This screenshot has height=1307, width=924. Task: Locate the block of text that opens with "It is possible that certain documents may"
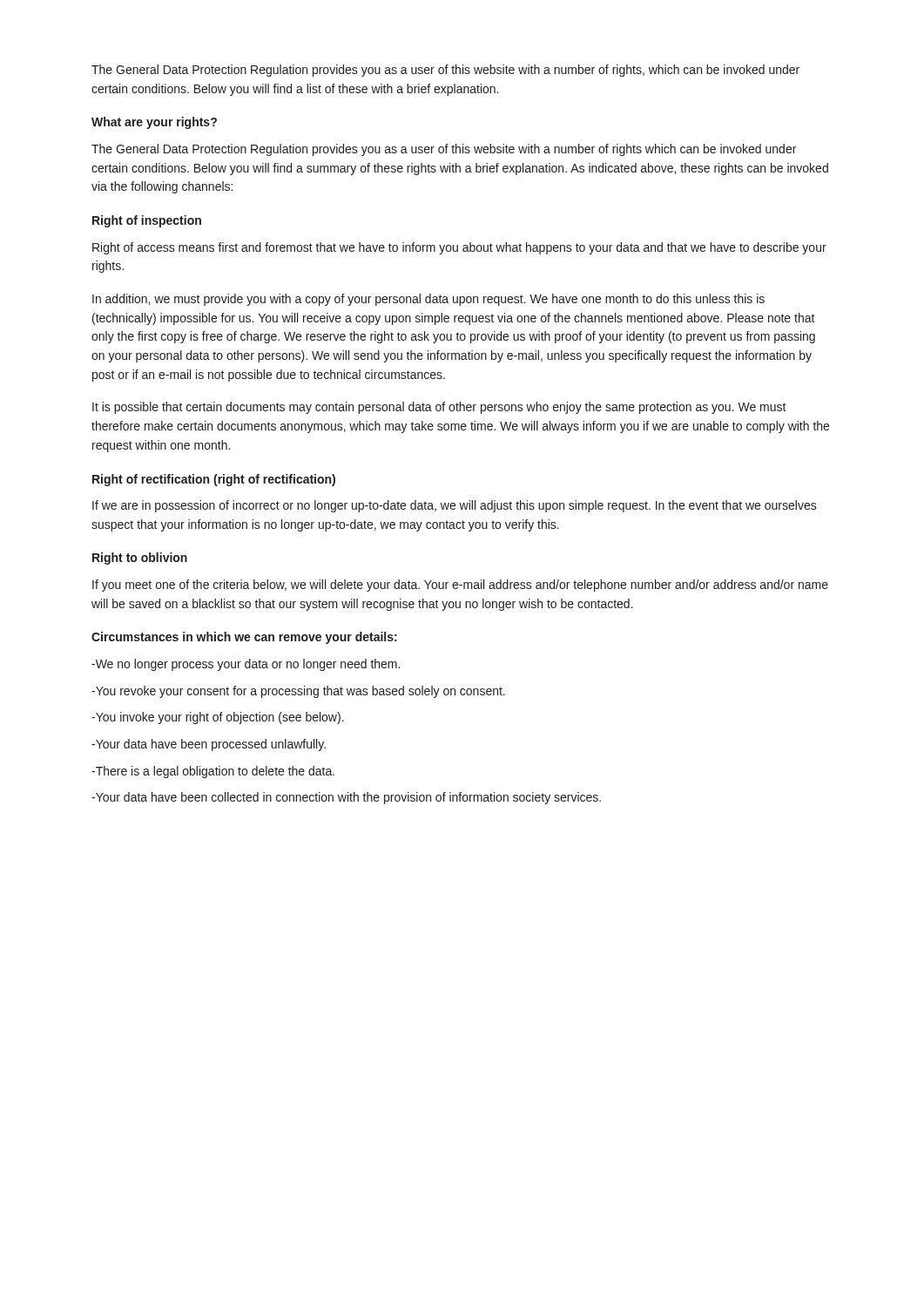(461, 426)
